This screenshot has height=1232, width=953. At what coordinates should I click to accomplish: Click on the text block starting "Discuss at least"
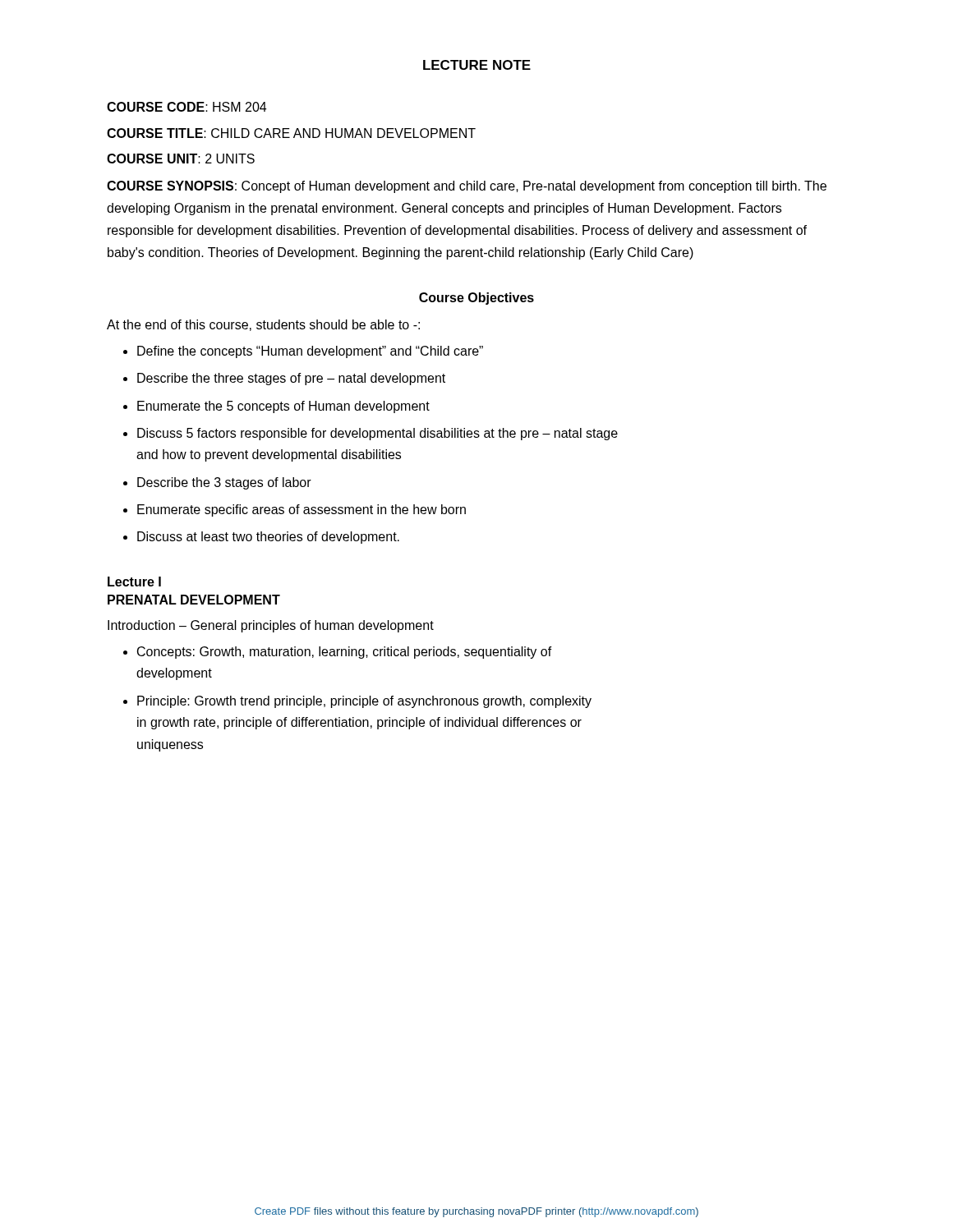tap(268, 537)
